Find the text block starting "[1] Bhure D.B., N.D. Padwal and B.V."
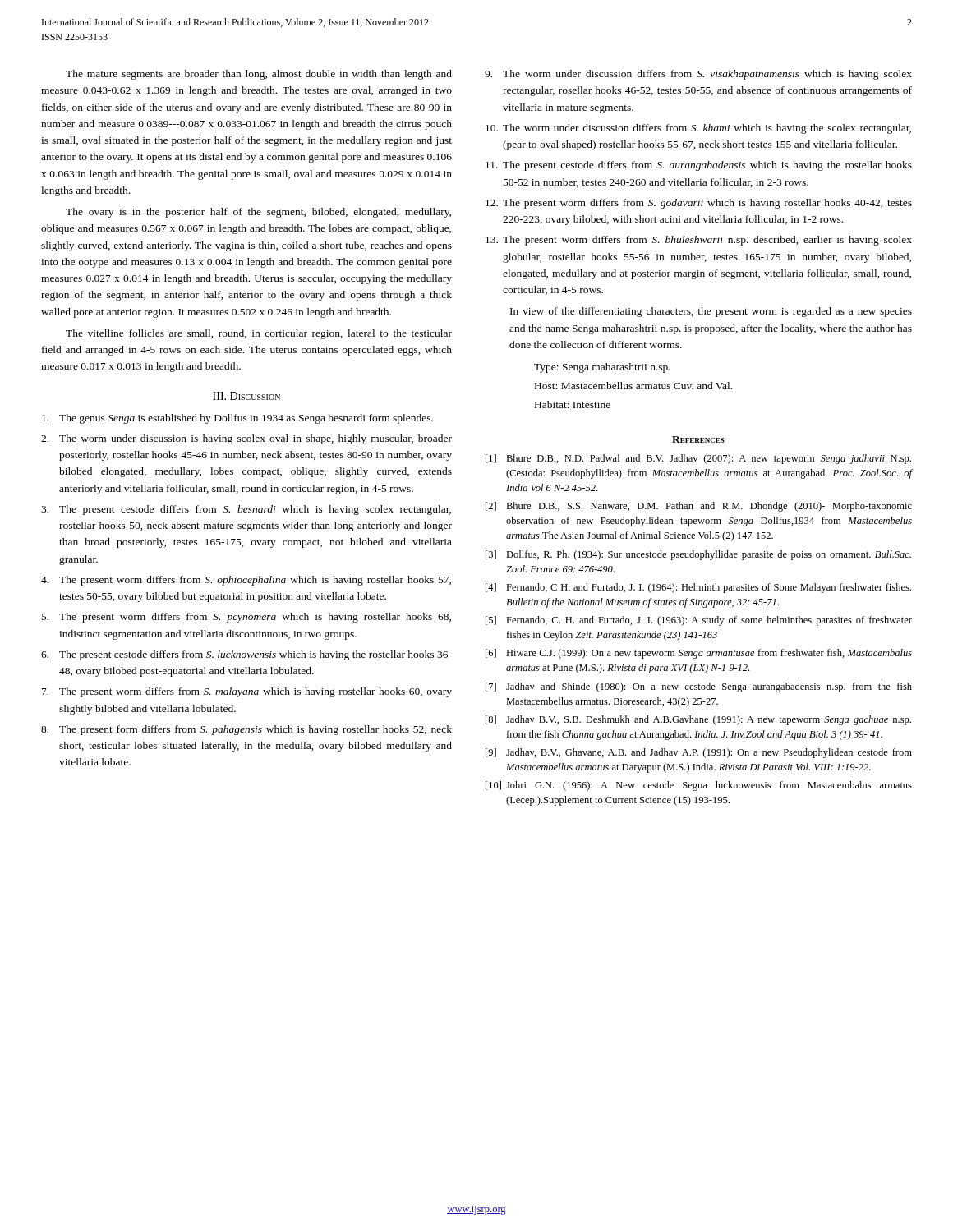Screen dimensions: 1232x953 click(x=698, y=473)
